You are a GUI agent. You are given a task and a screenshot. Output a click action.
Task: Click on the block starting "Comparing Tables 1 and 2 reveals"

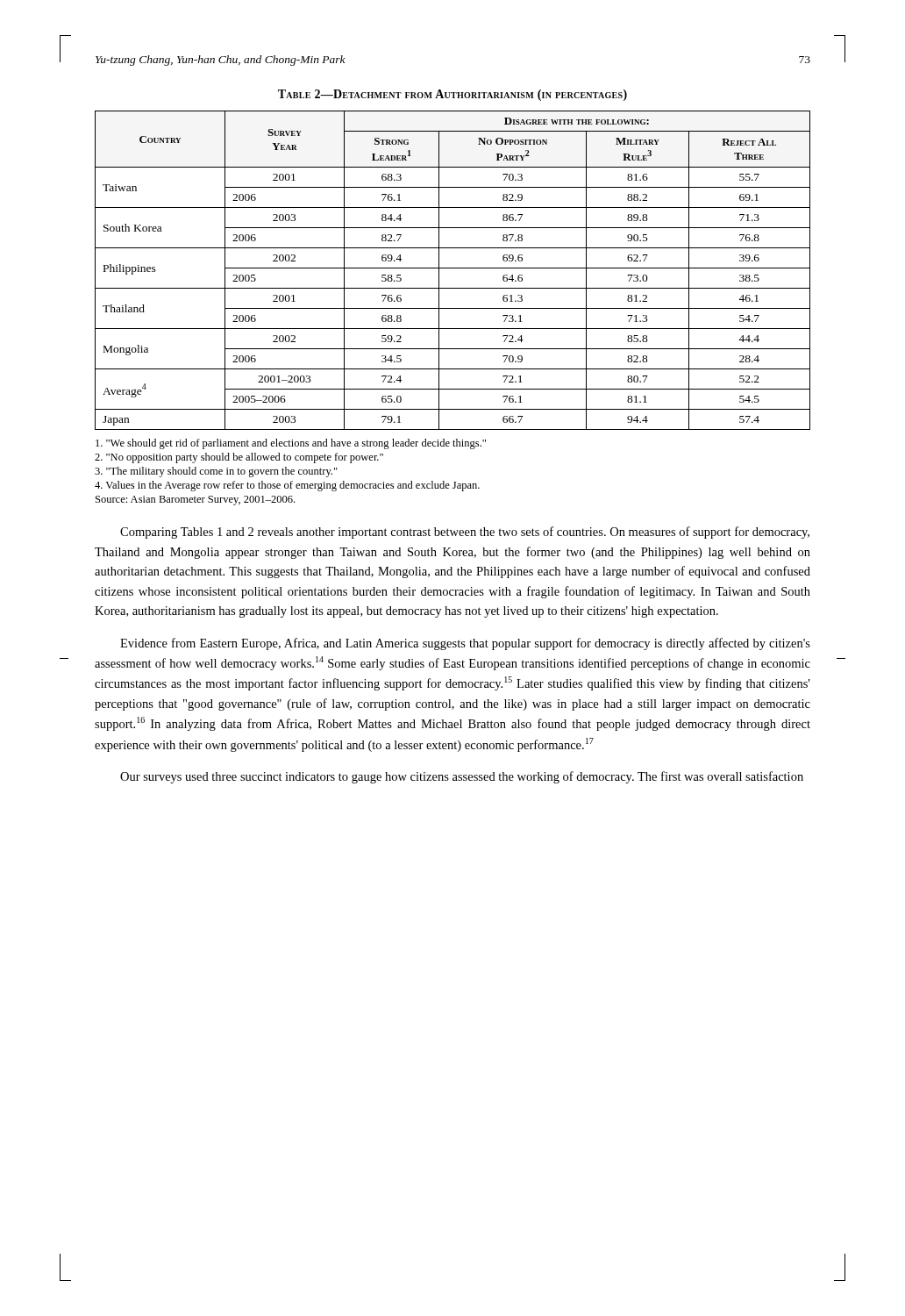pos(452,571)
